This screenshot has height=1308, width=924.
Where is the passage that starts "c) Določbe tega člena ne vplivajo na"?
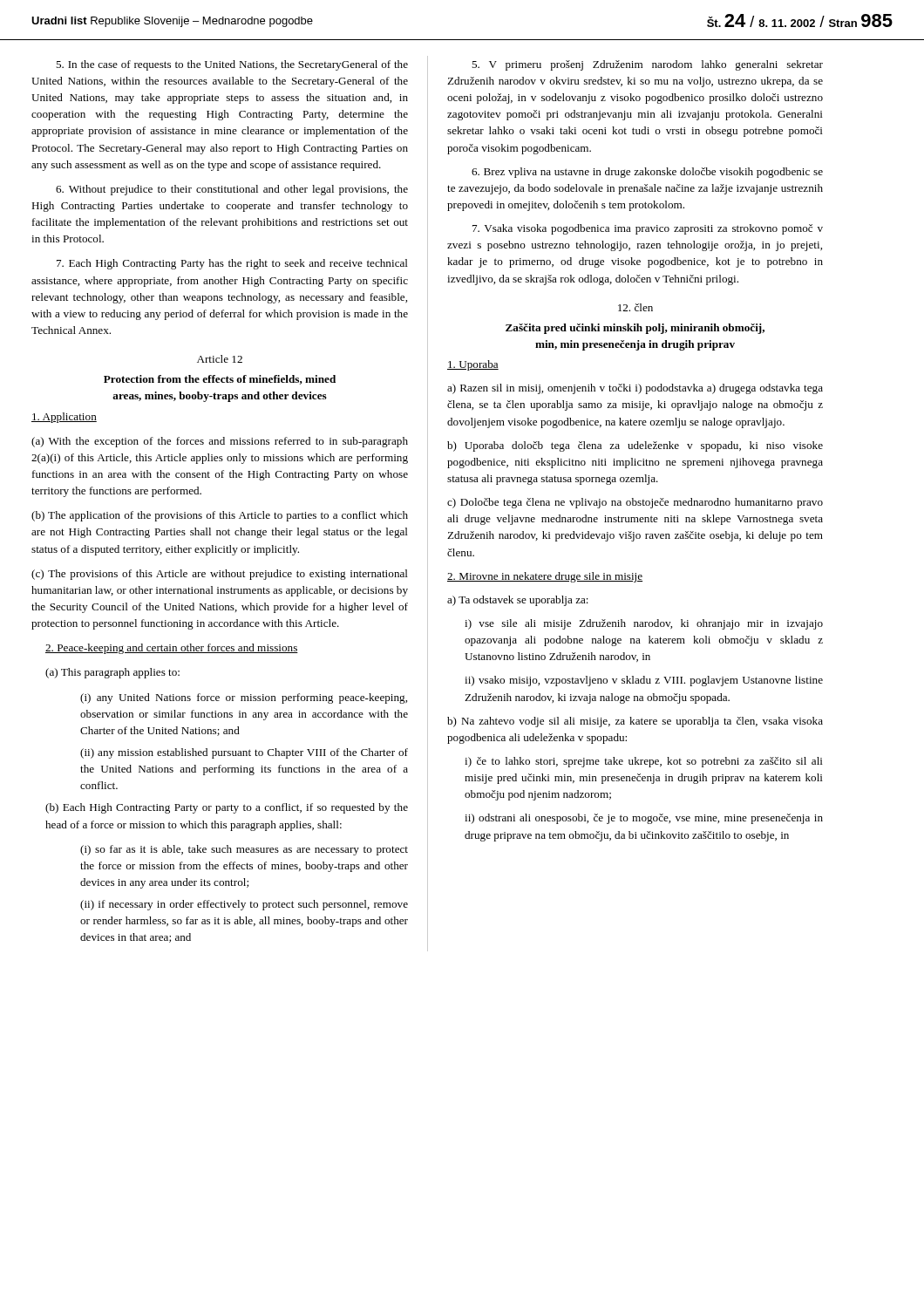635,527
